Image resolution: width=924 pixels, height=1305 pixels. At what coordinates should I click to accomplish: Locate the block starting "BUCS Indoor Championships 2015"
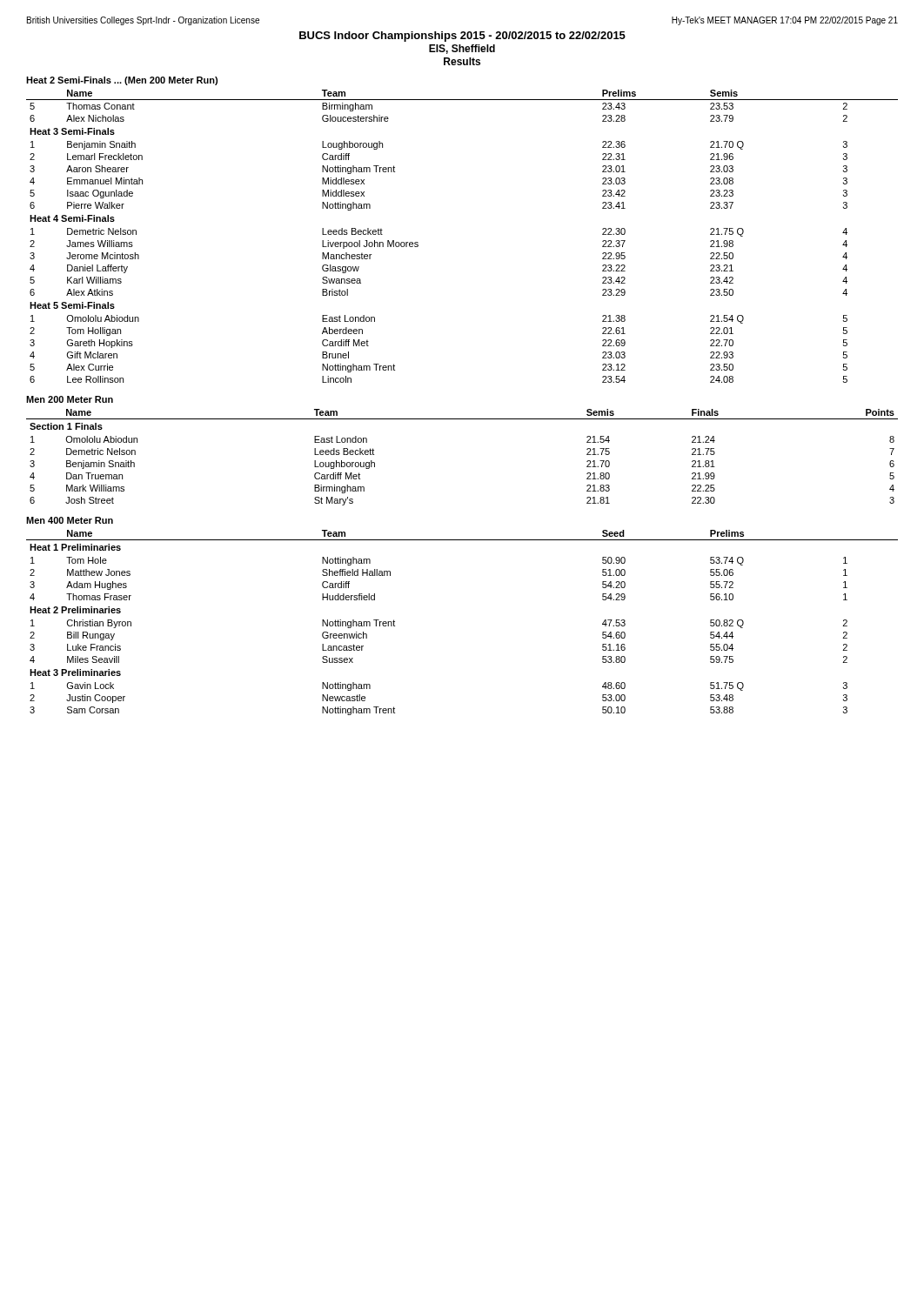pos(462,35)
